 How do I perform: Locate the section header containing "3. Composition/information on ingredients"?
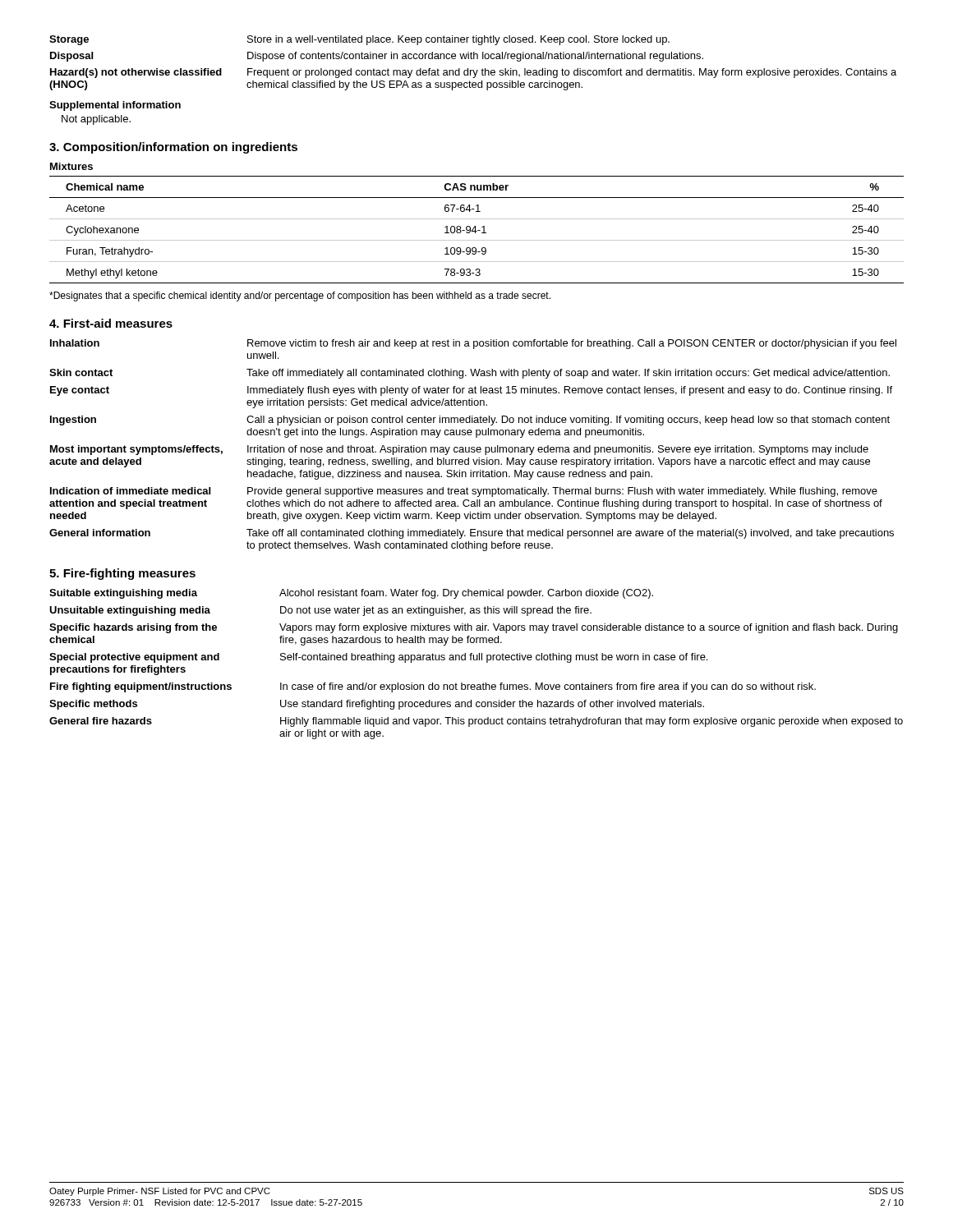[x=174, y=147]
